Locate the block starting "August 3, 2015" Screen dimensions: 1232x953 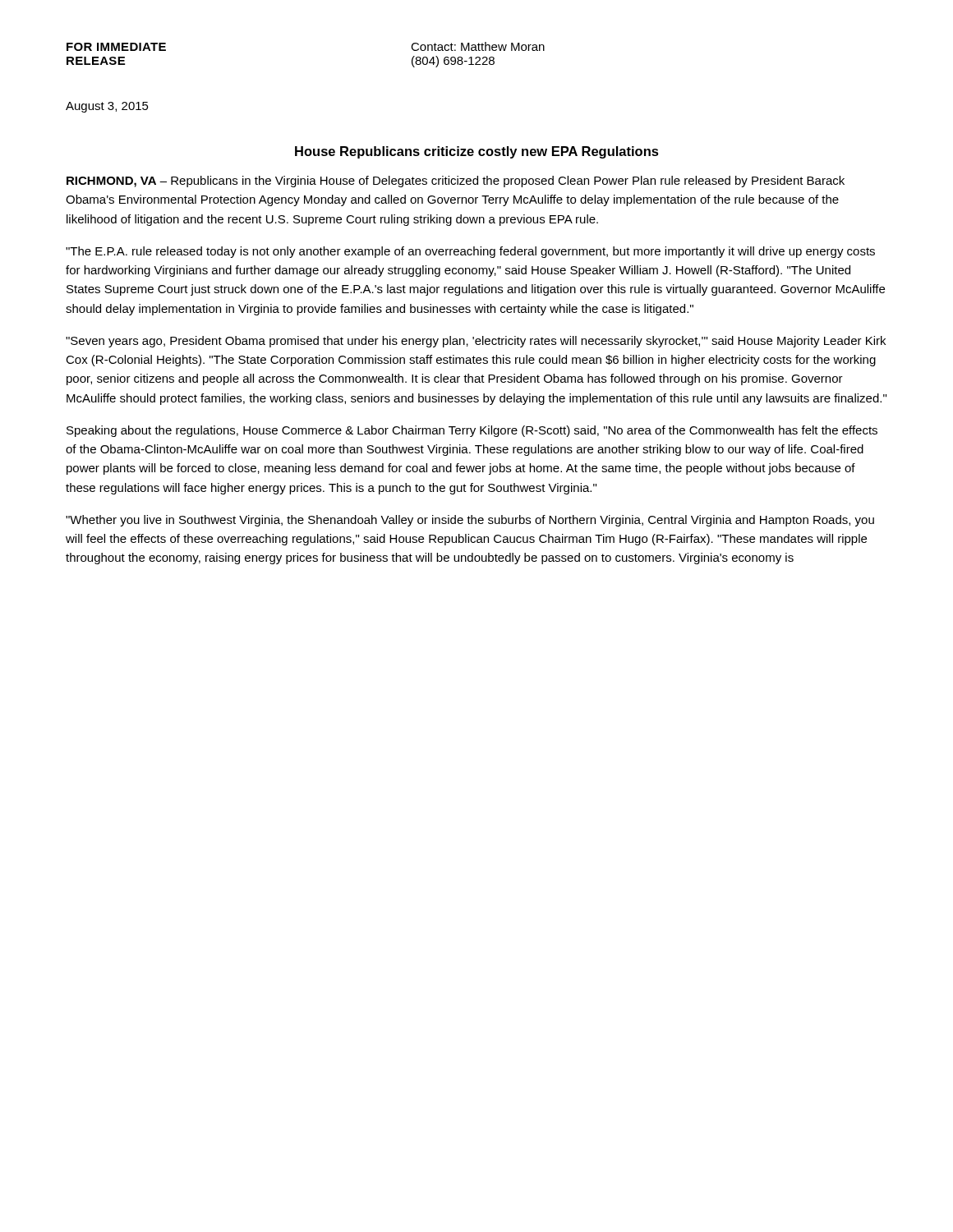click(107, 106)
